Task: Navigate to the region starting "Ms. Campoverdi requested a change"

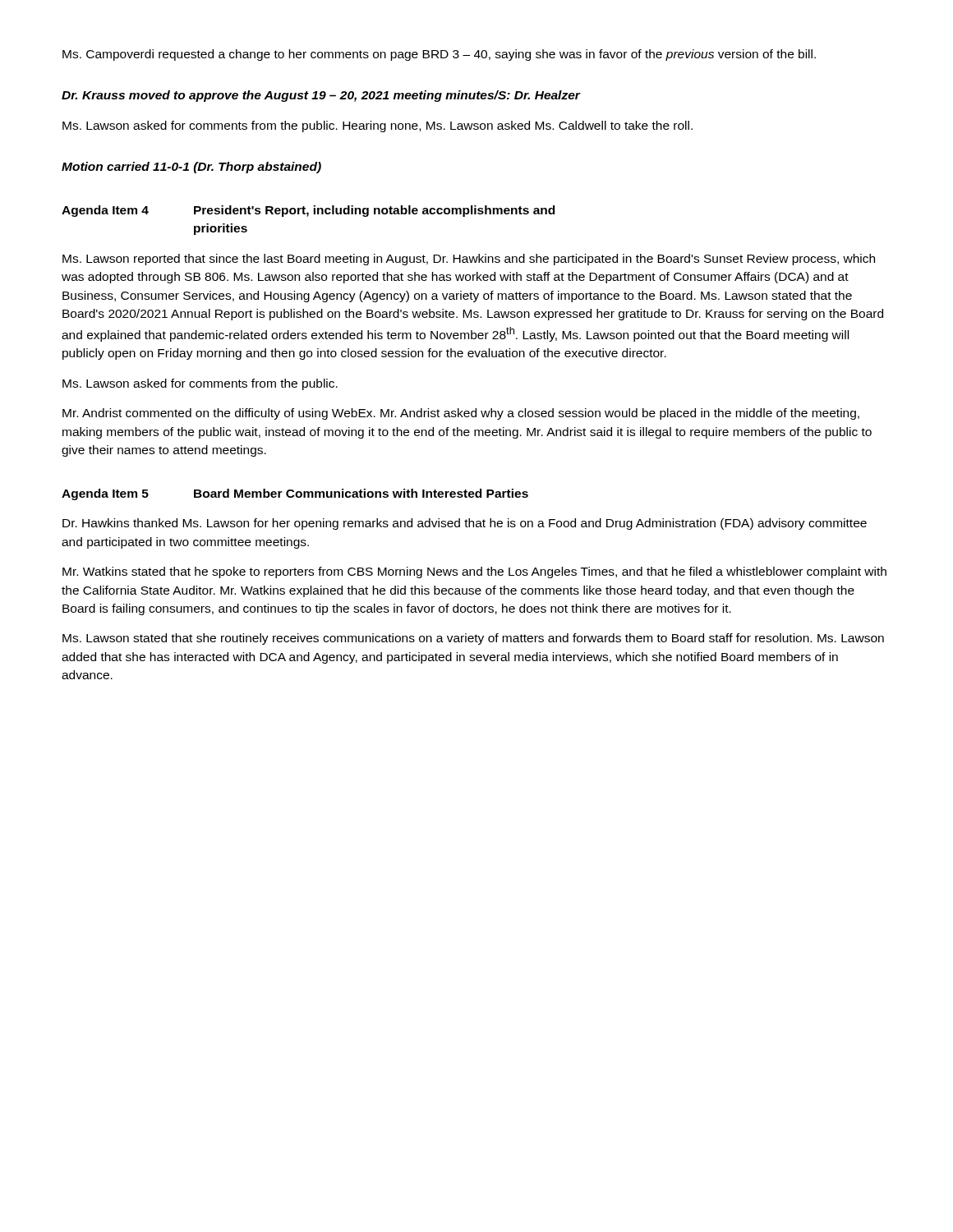Action: pos(439,54)
